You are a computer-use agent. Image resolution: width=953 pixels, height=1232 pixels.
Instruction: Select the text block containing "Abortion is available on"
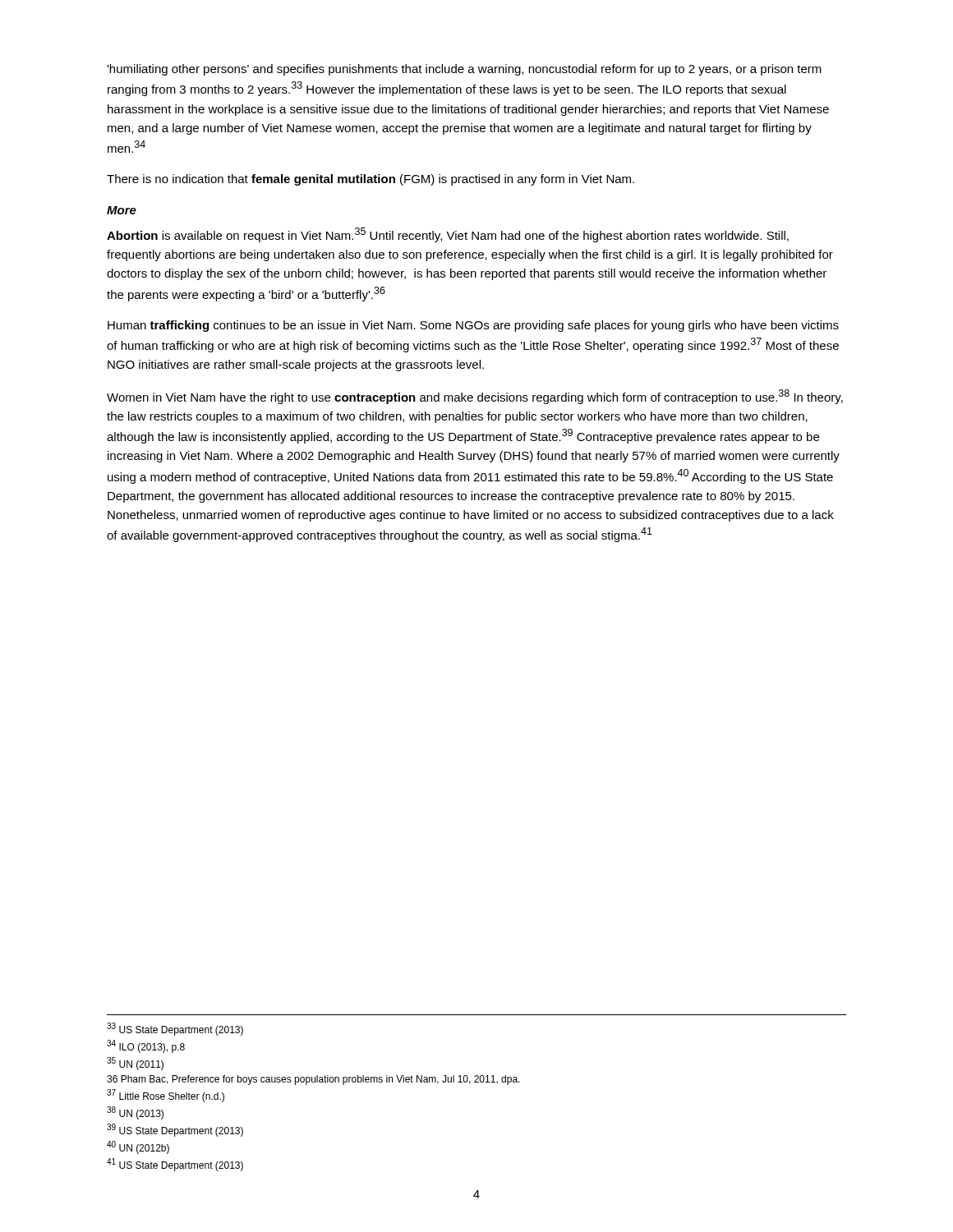click(x=470, y=263)
